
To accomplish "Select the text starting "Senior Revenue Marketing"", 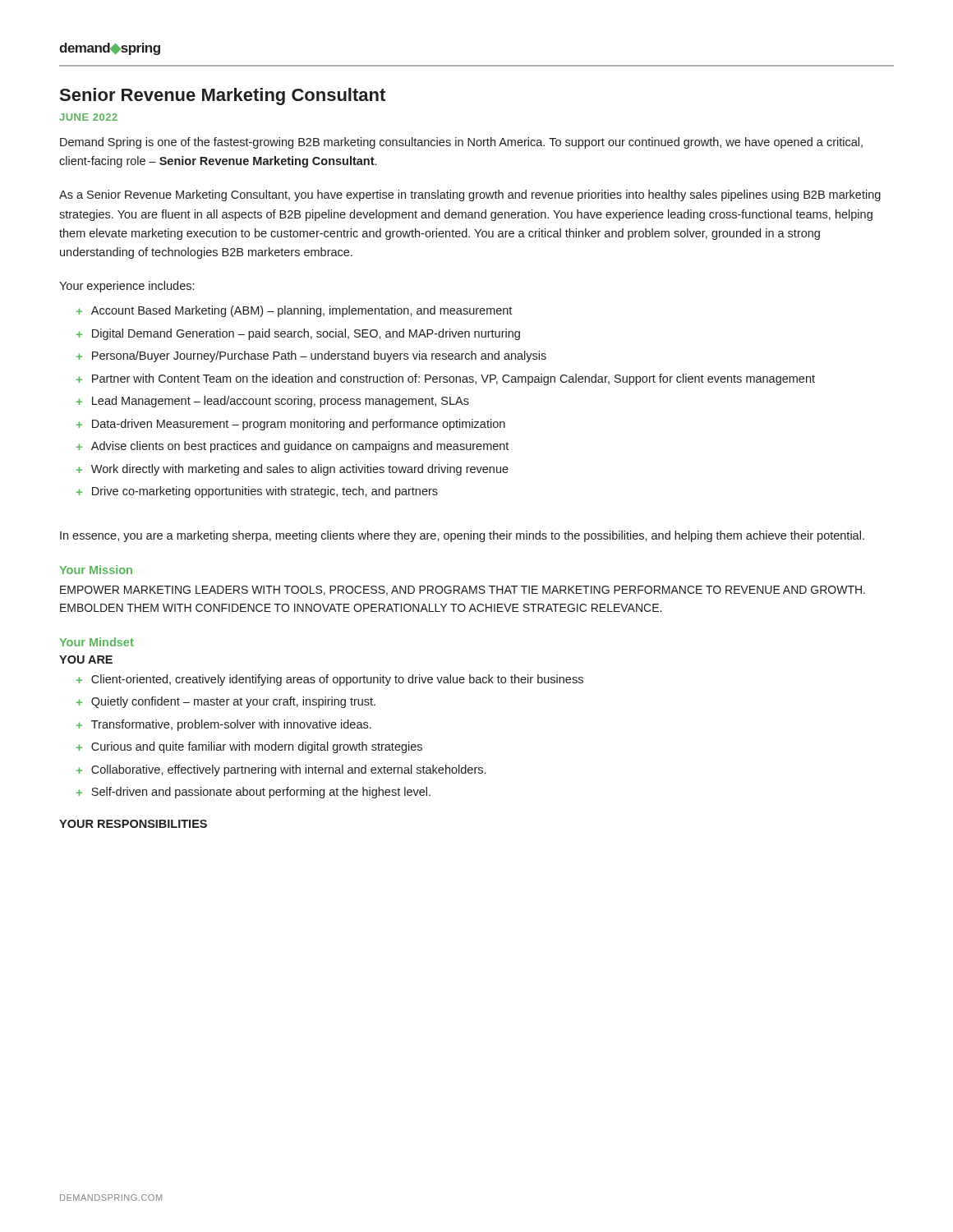I will 222,95.
